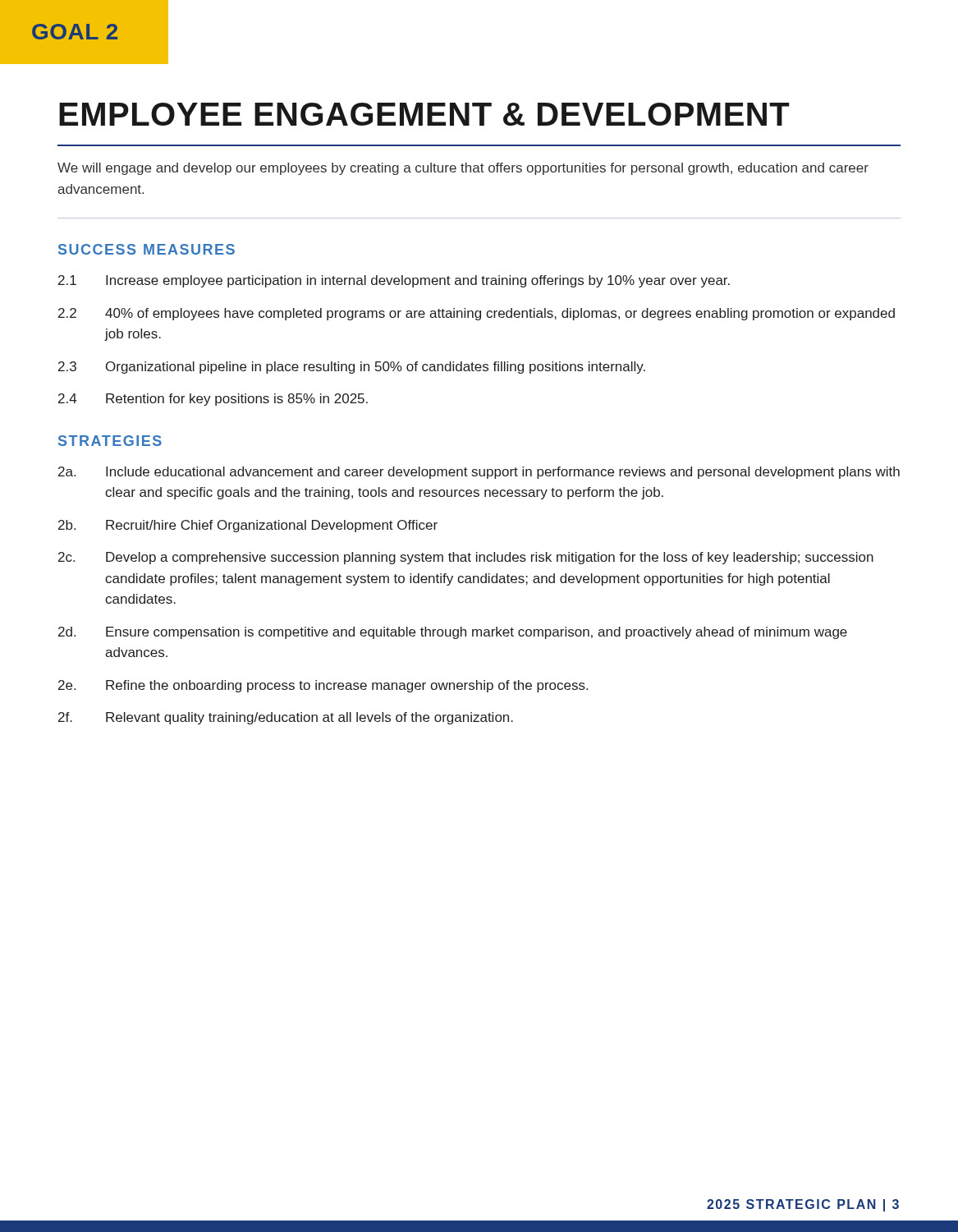Click on the list item containing "2.3 Organizational pipeline in place resulting"
The width and height of the screenshot is (958, 1232).
pos(479,367)
